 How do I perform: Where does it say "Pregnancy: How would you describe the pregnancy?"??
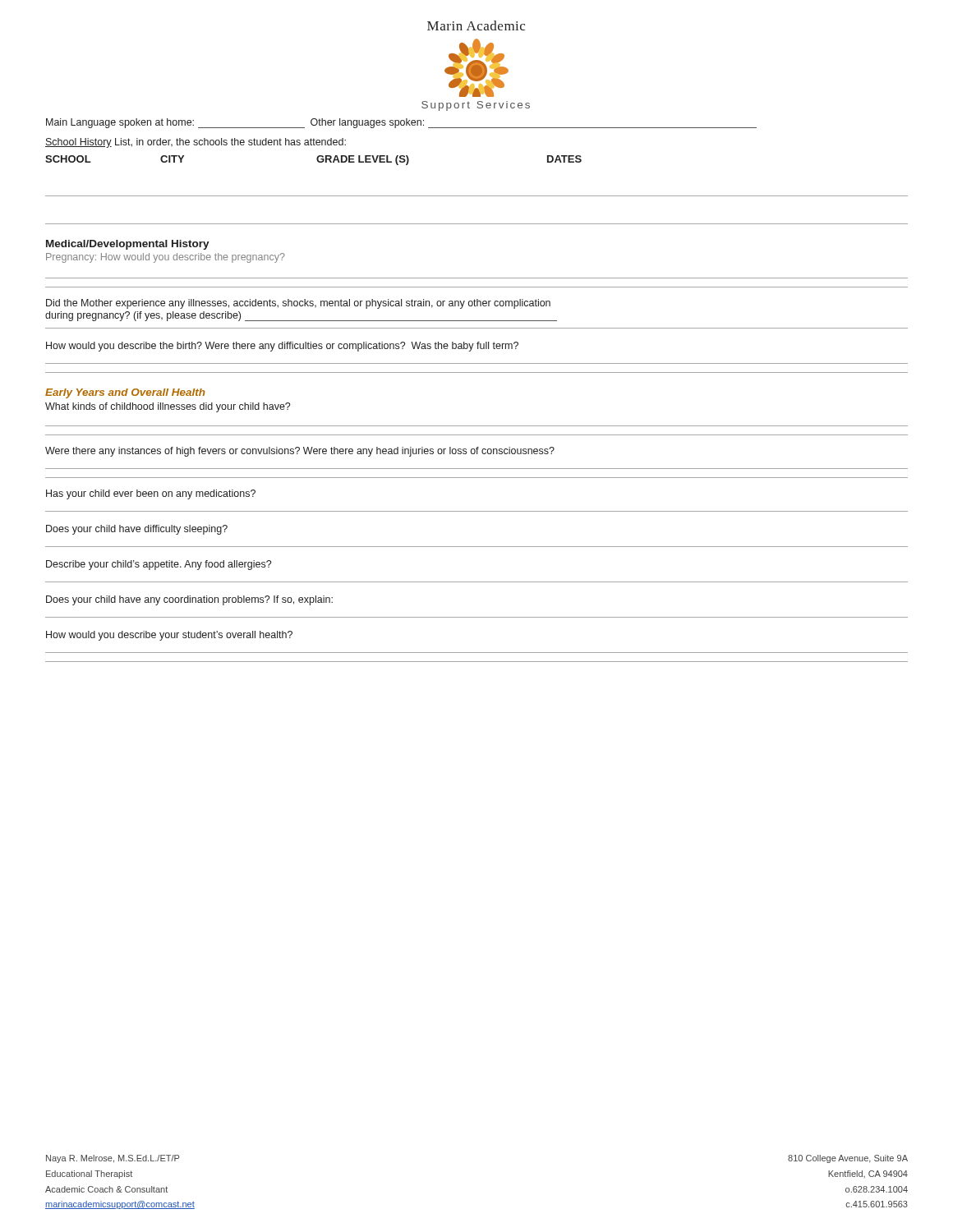pos(165,257)
